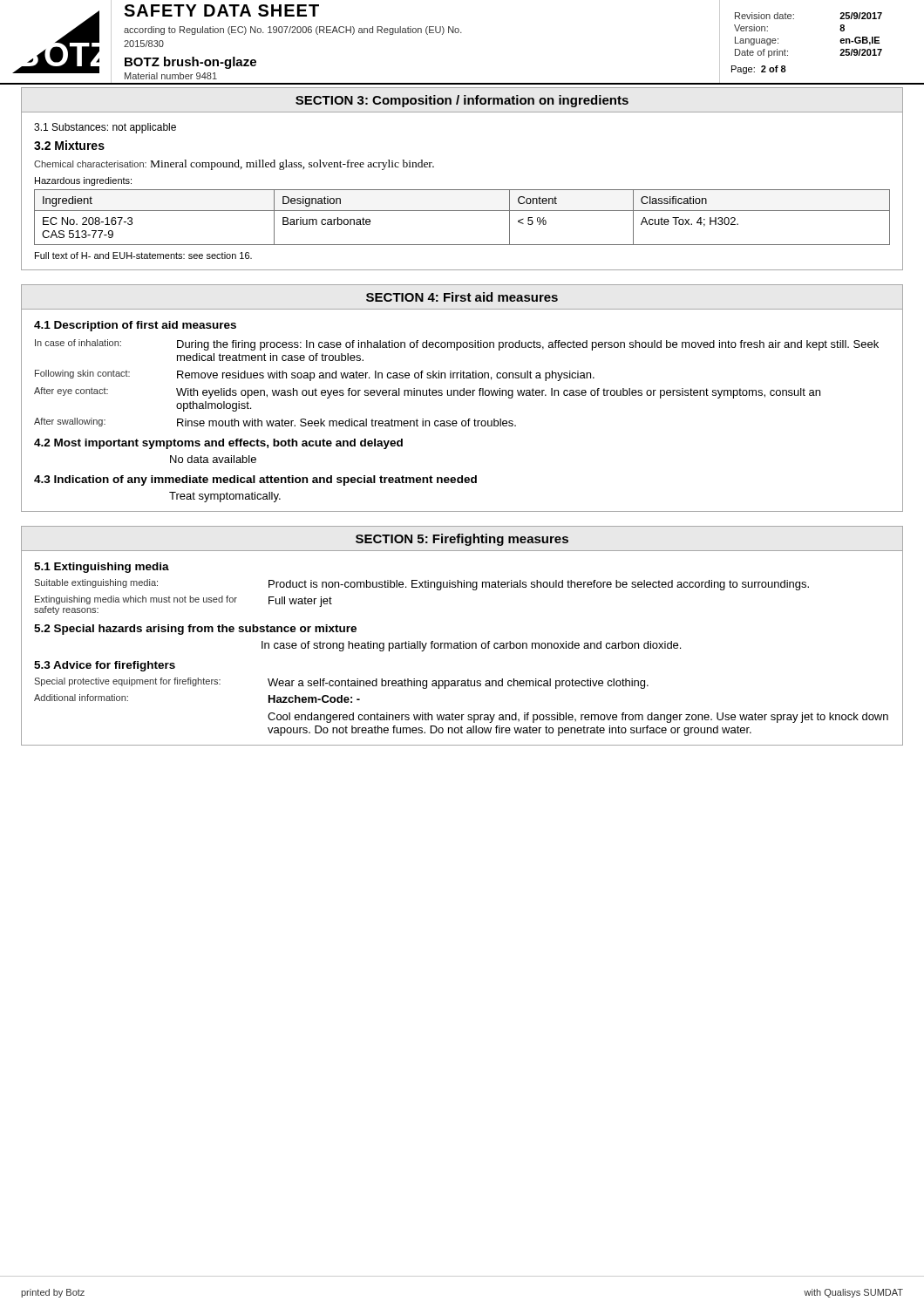Find the section header containing "4.1 Description of"
Image resolution: width=924 pixels, height=1308 pixels.
click(x=135, y=325)
